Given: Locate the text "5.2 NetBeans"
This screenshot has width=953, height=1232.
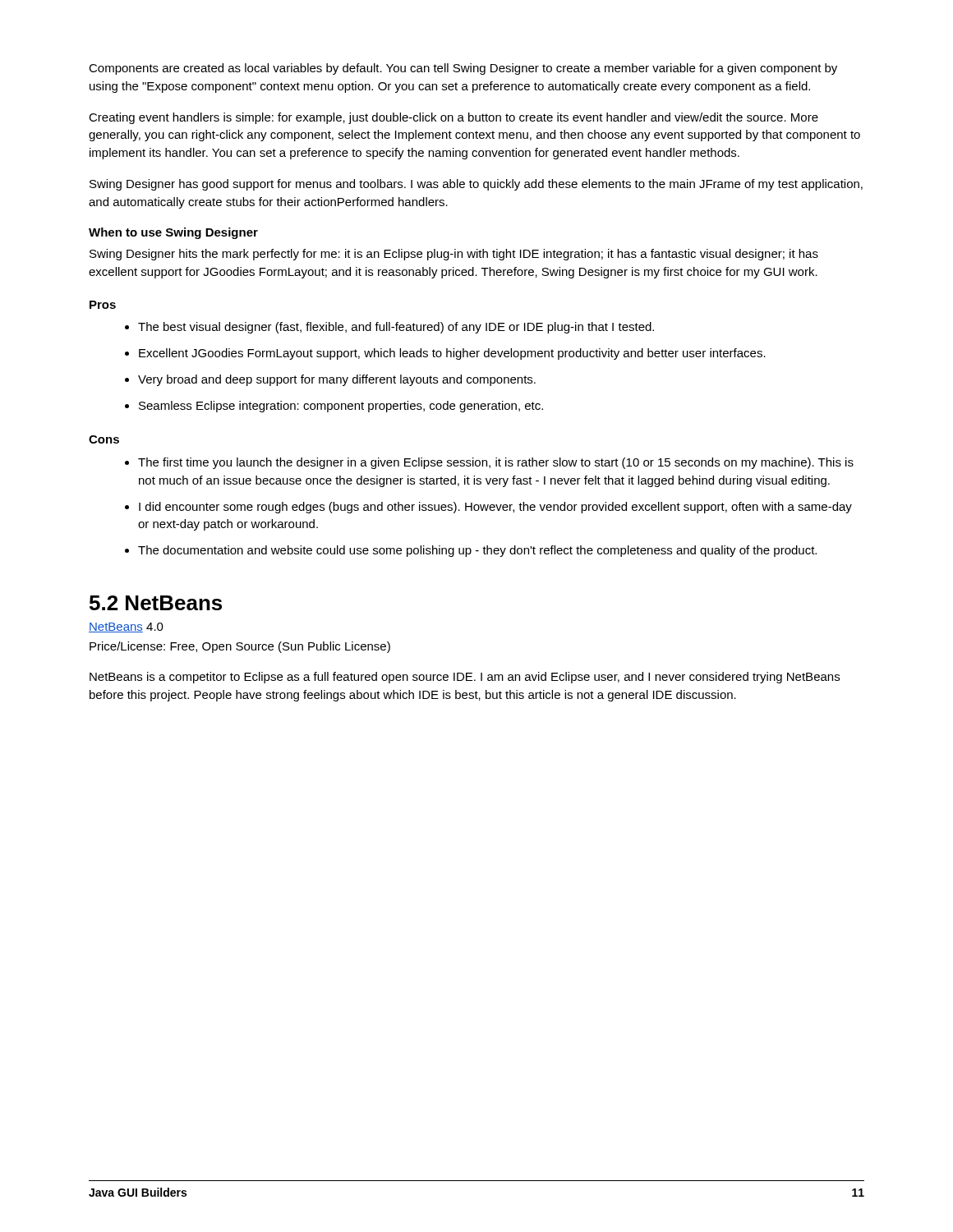Looking at the screenshot, I should (x=156, y=603).
